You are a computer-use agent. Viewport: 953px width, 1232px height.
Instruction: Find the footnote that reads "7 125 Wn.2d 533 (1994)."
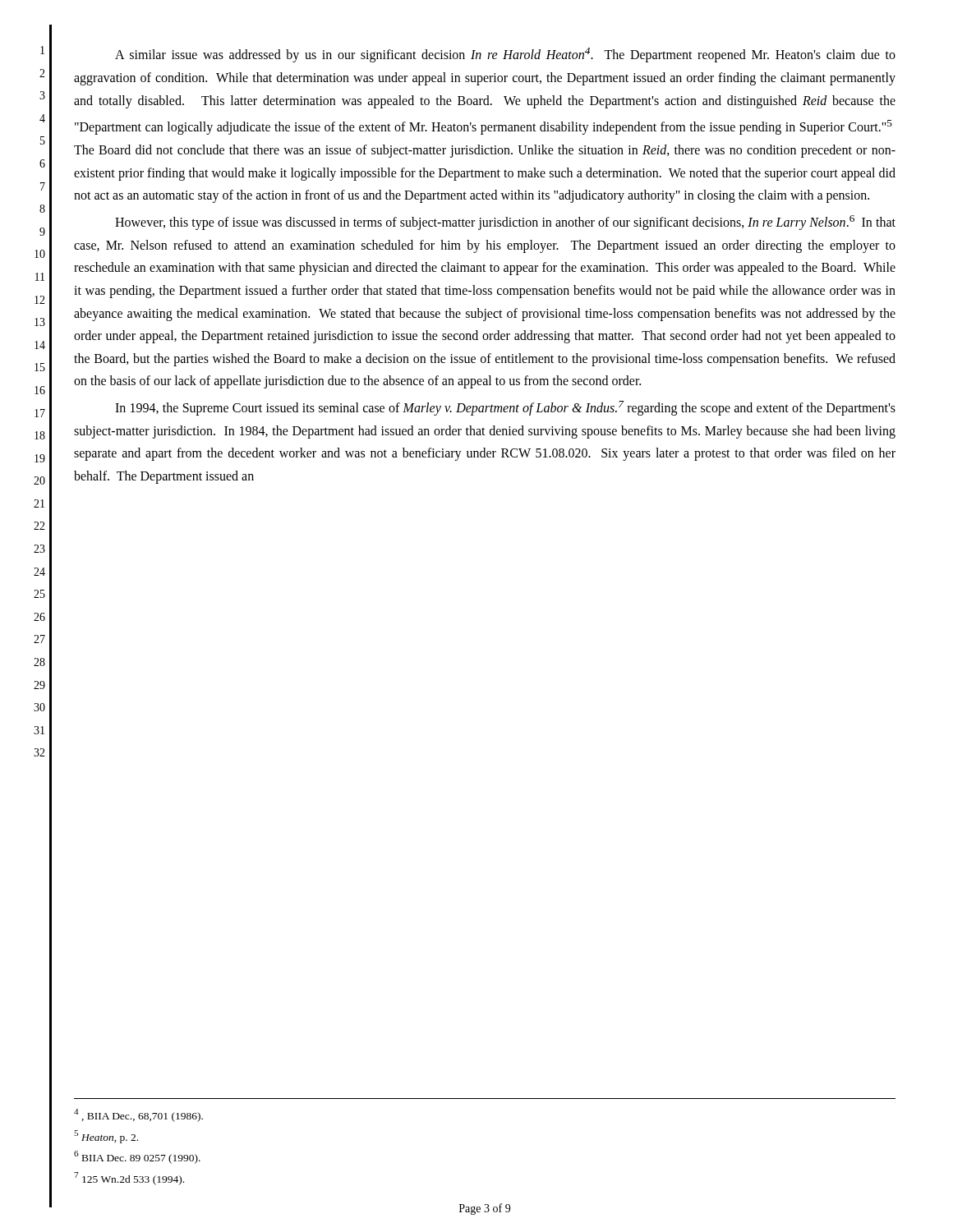pyautogui.click(x=129, y=1177)
